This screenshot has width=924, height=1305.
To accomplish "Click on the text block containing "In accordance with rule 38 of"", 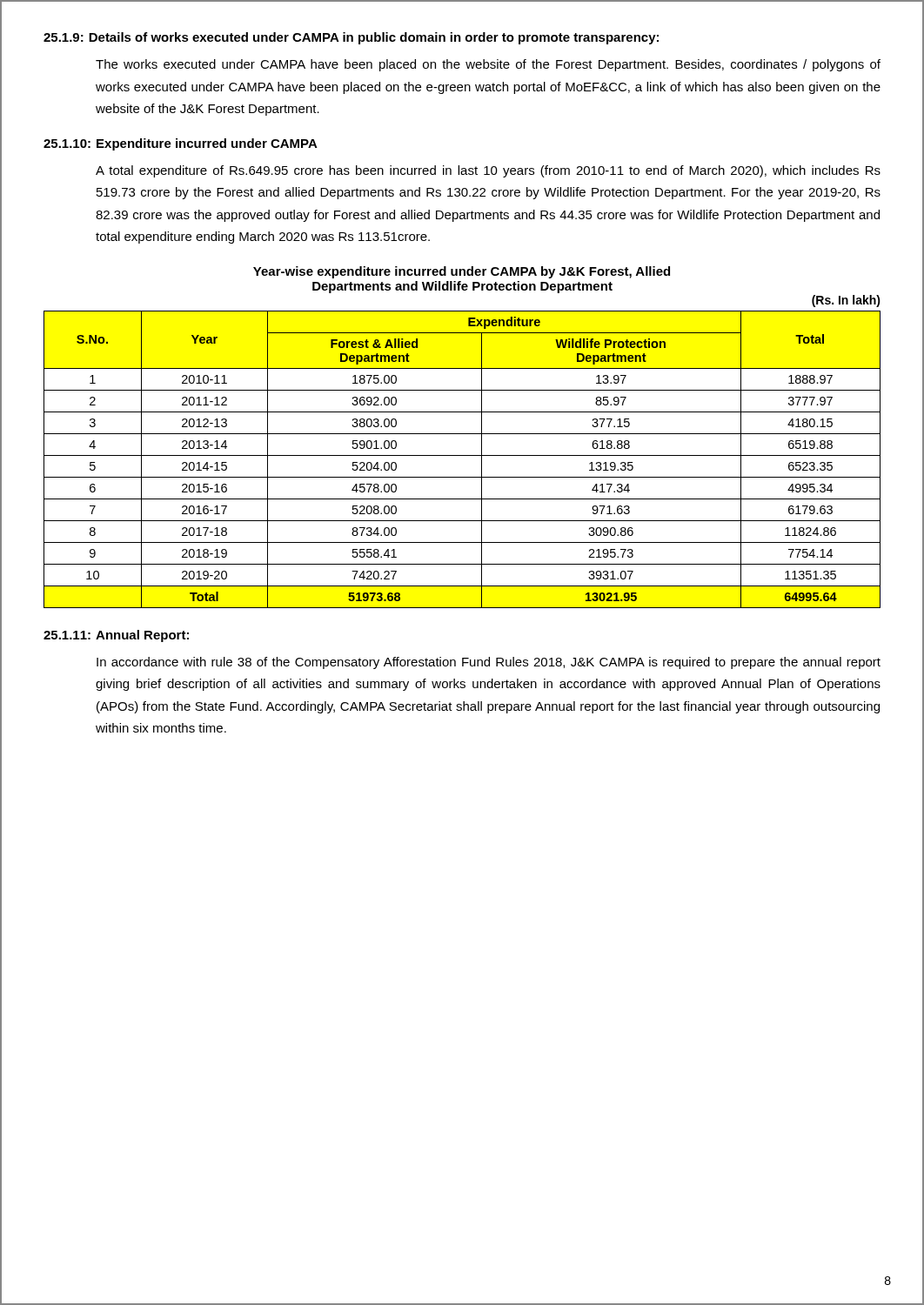I will click(x=488, y=694).
